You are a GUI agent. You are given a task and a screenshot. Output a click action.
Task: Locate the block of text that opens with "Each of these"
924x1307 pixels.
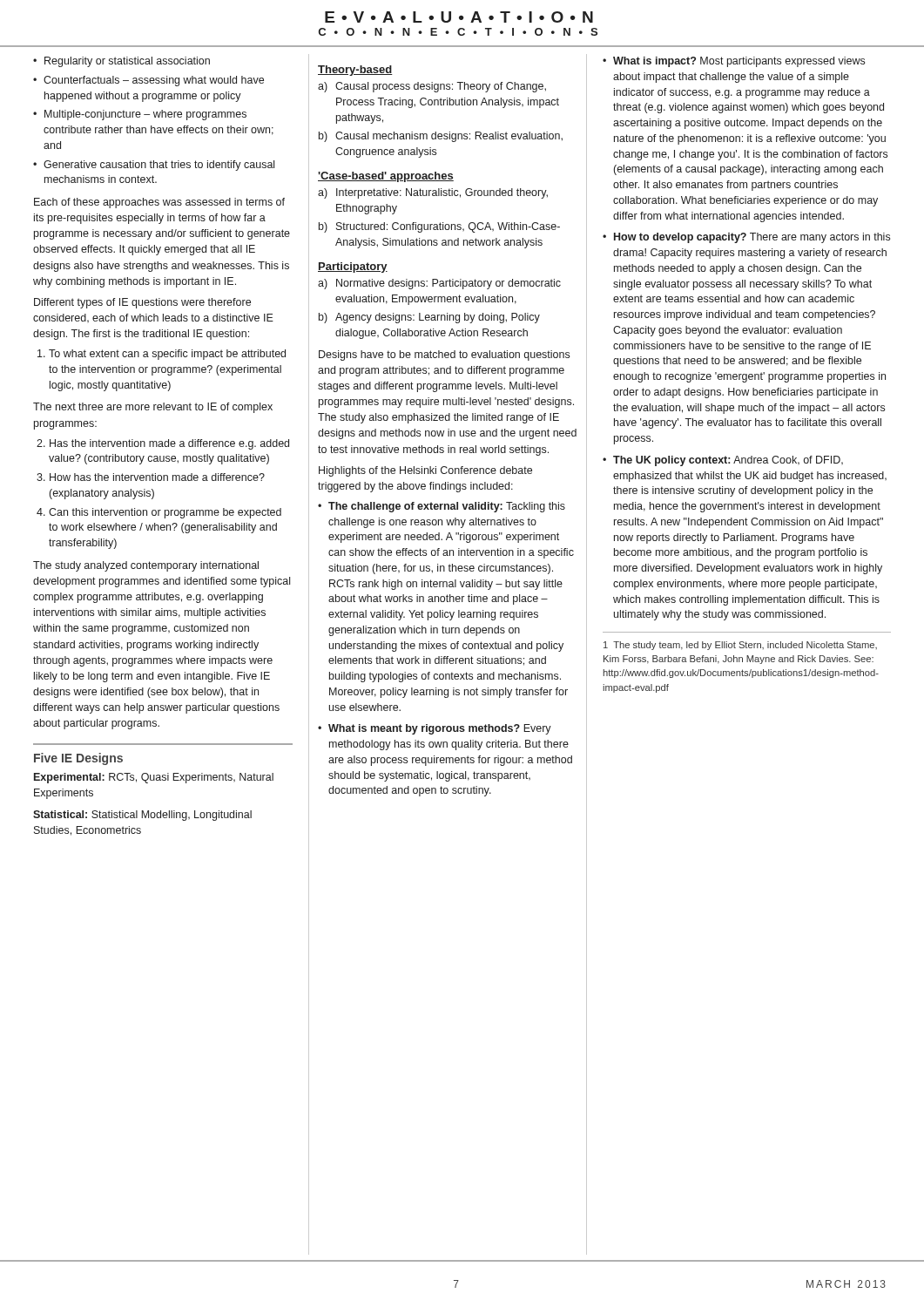pos(163,242)
